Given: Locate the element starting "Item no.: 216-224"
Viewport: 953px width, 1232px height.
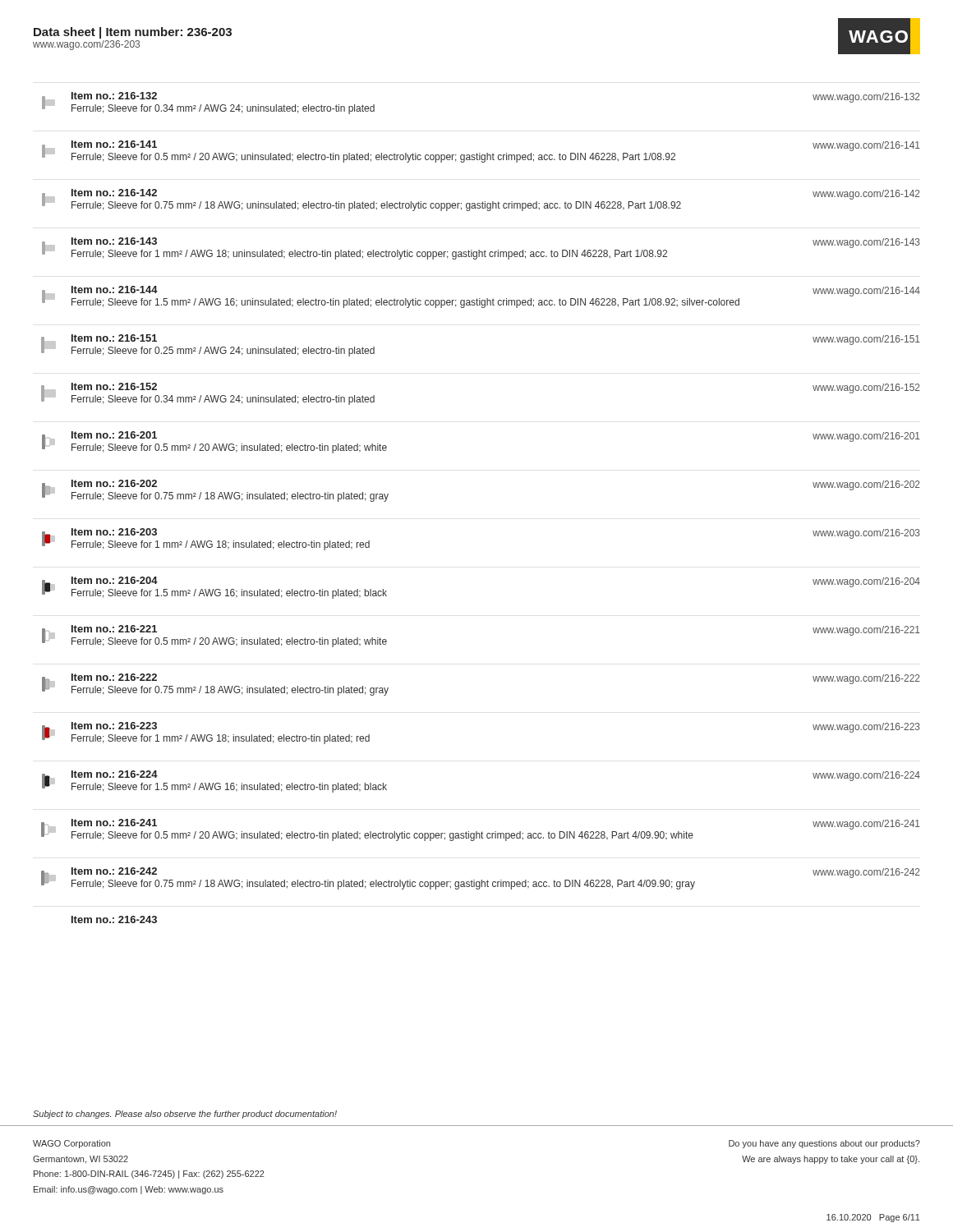Looking at the screenshot, I should coord(136,785).
